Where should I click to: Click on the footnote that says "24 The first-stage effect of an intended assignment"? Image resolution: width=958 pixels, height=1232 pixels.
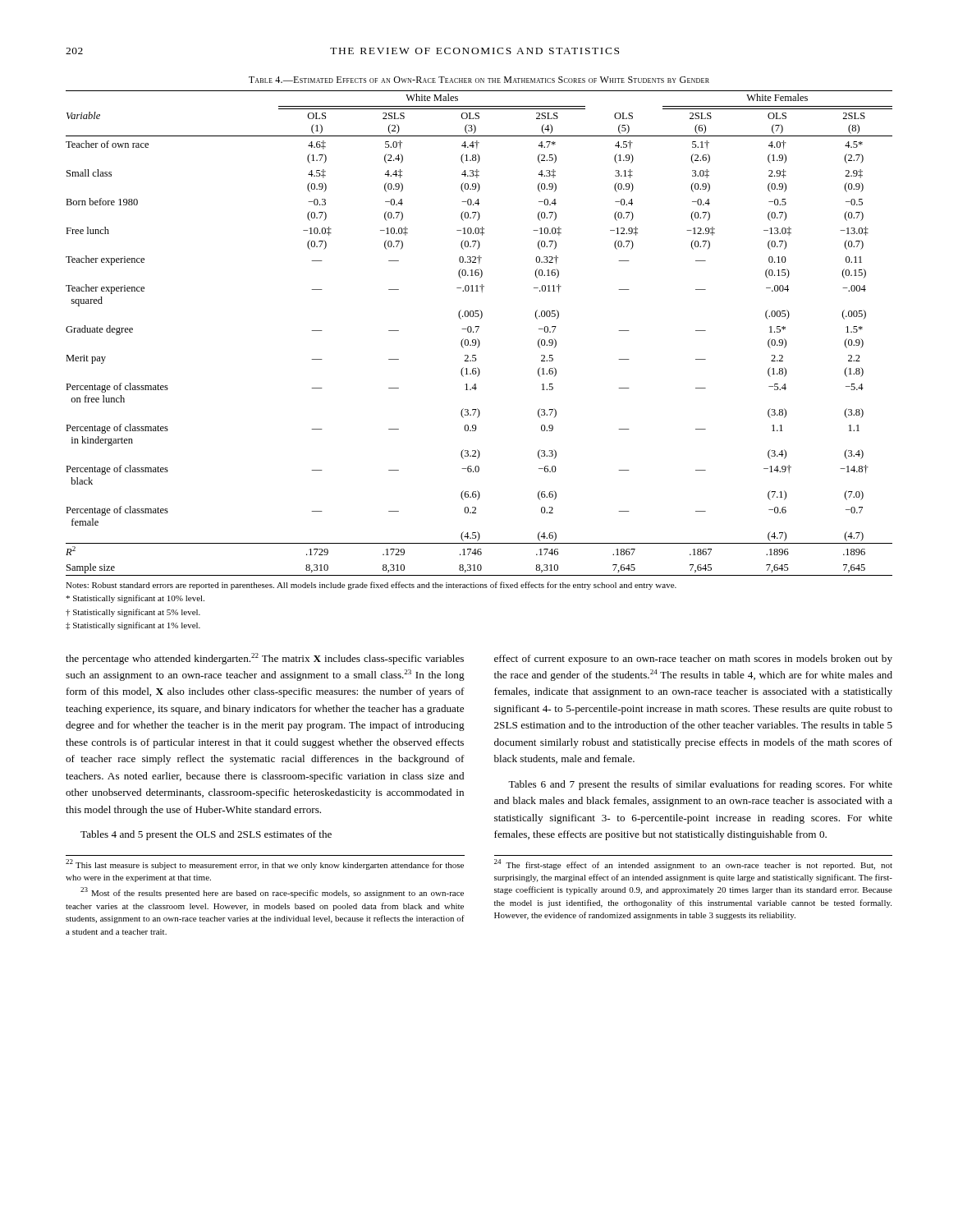click(x=693, y=890)
